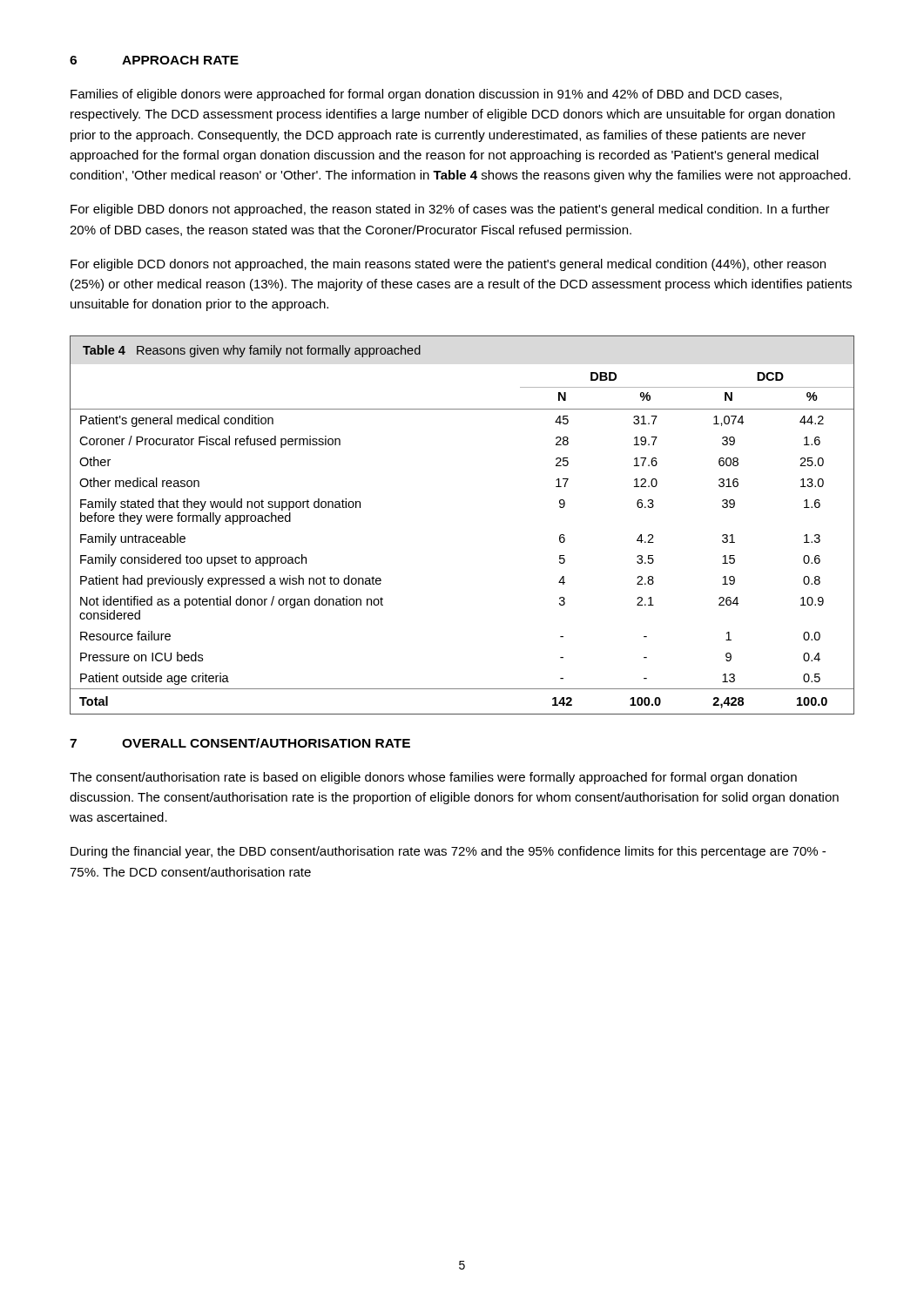
Task: Where is the passage that starts "The consent/authorisation rate"?
Action: coord(454,797)
